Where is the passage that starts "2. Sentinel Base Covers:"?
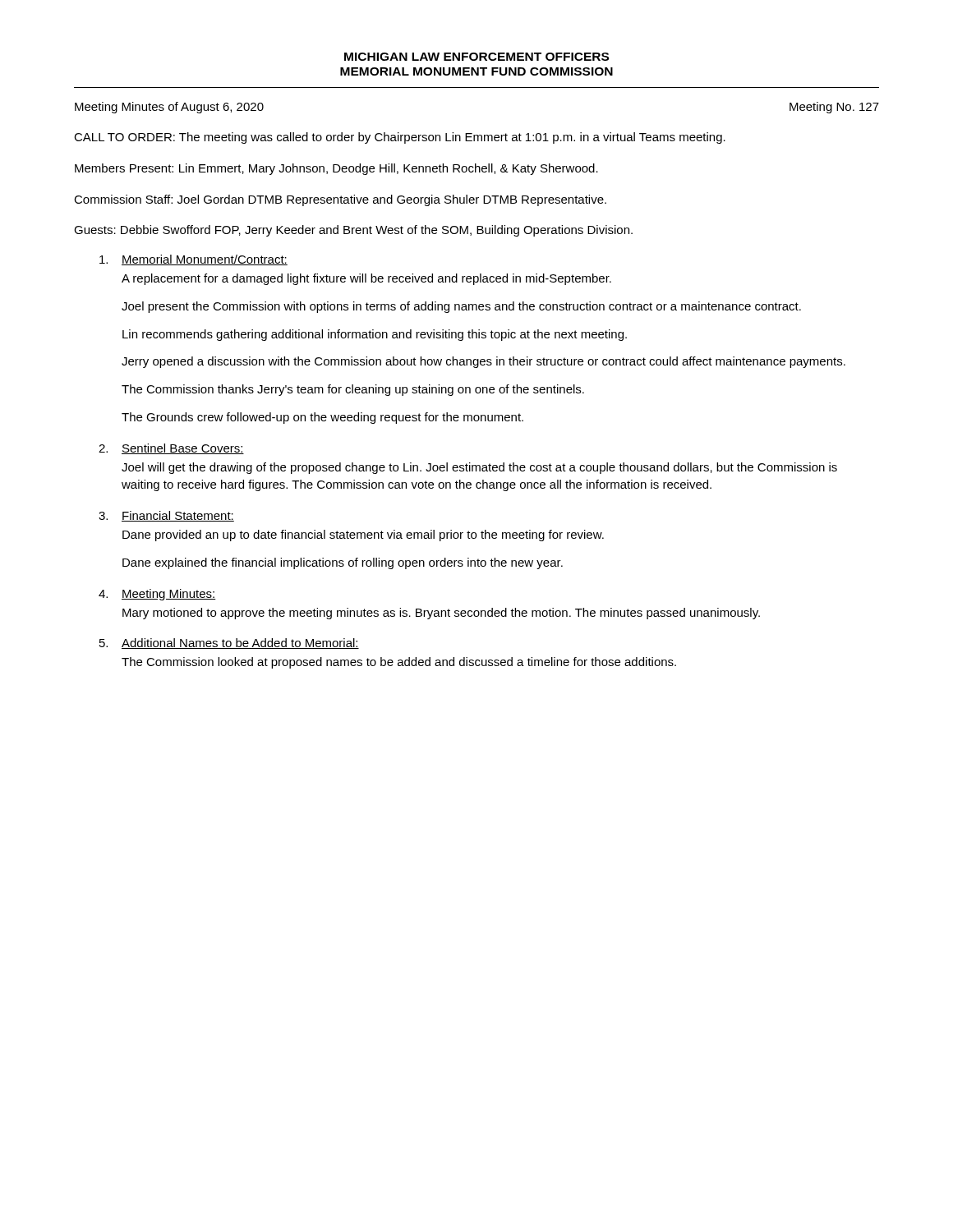This screenshot has width=953, height=1232. pyautogui.click(x=489, y=467)
